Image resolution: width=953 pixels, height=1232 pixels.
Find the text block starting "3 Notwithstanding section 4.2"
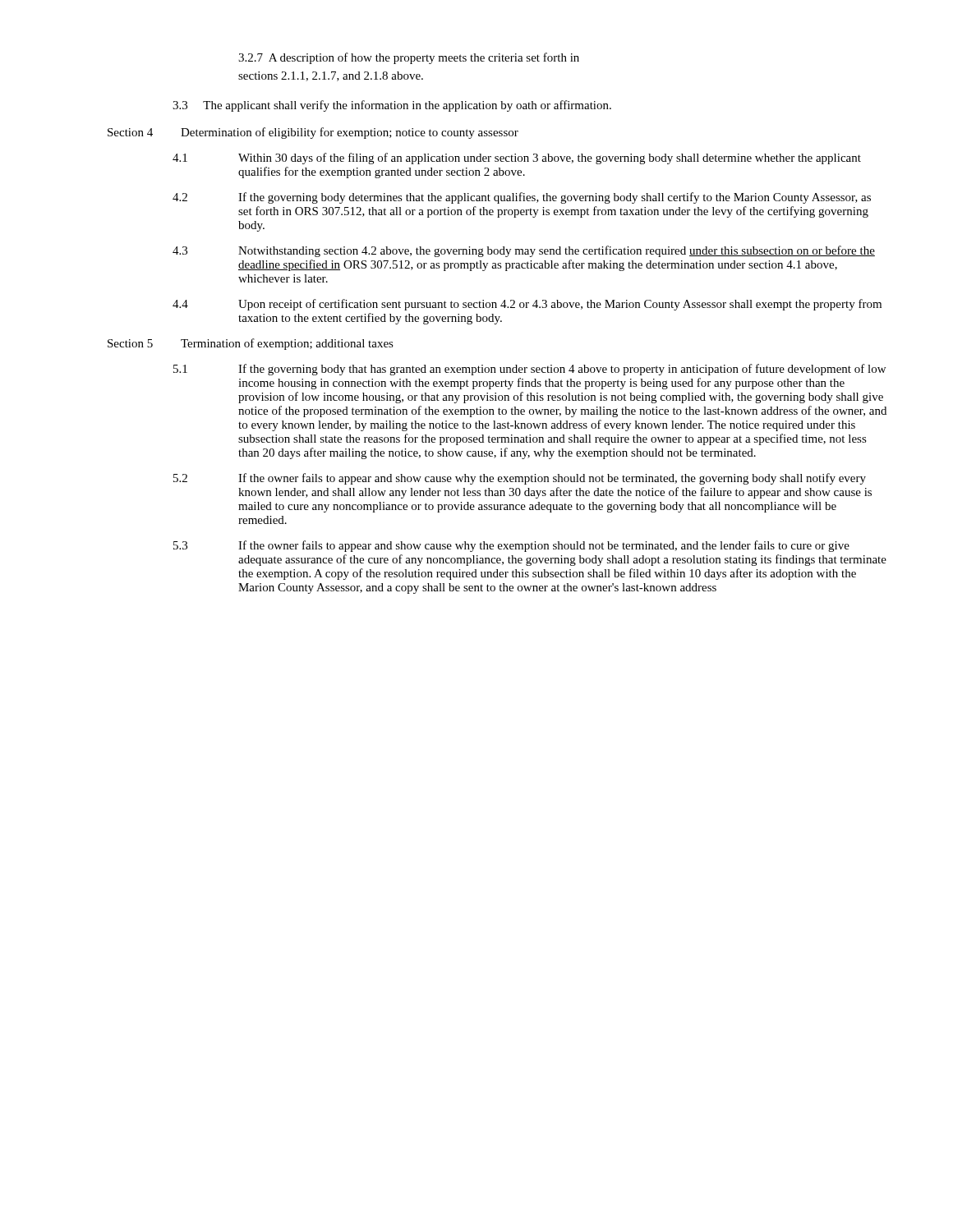pyautogui.click(x=530, y=265)
